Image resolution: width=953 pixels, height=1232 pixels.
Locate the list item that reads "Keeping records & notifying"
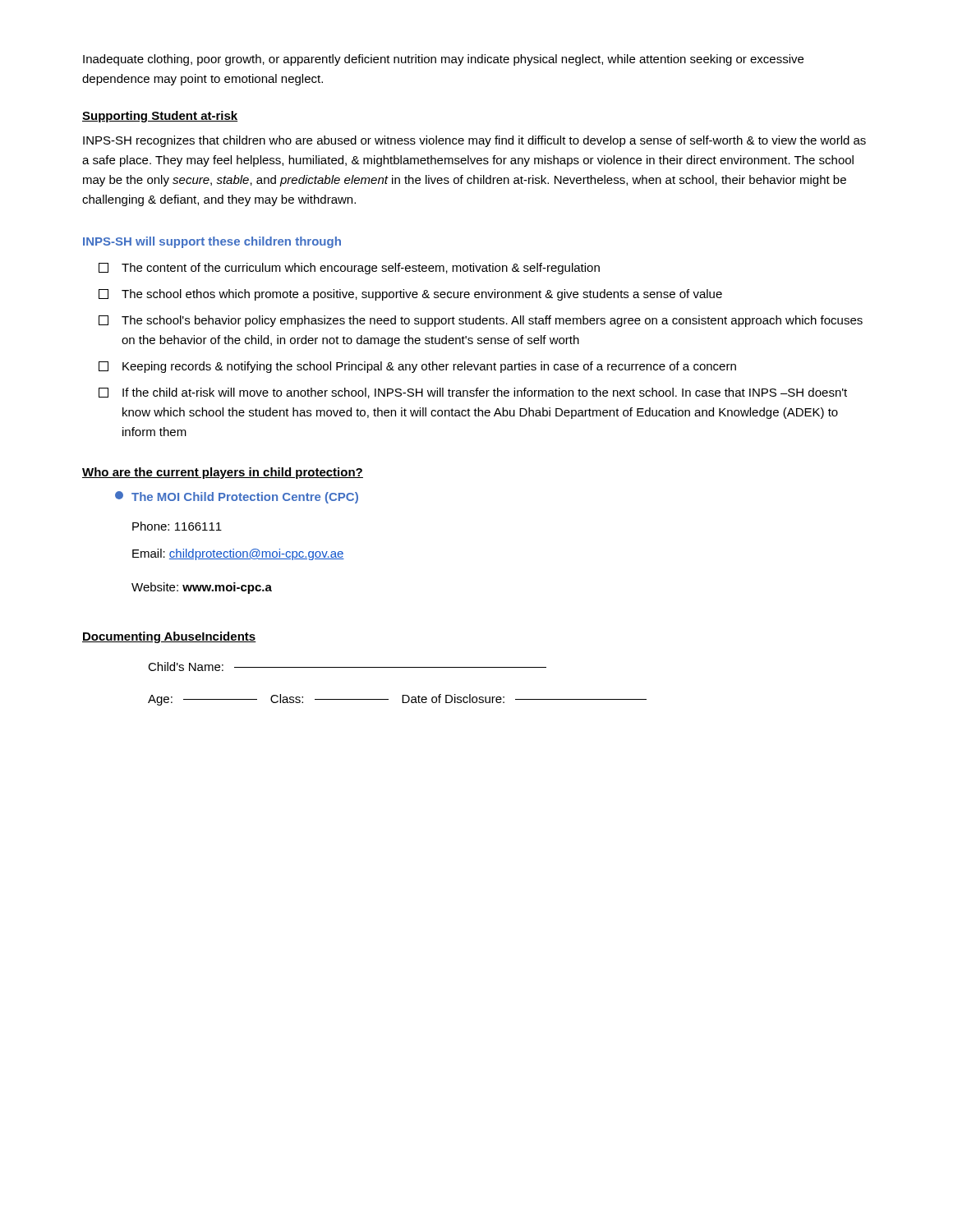[485, 366]
